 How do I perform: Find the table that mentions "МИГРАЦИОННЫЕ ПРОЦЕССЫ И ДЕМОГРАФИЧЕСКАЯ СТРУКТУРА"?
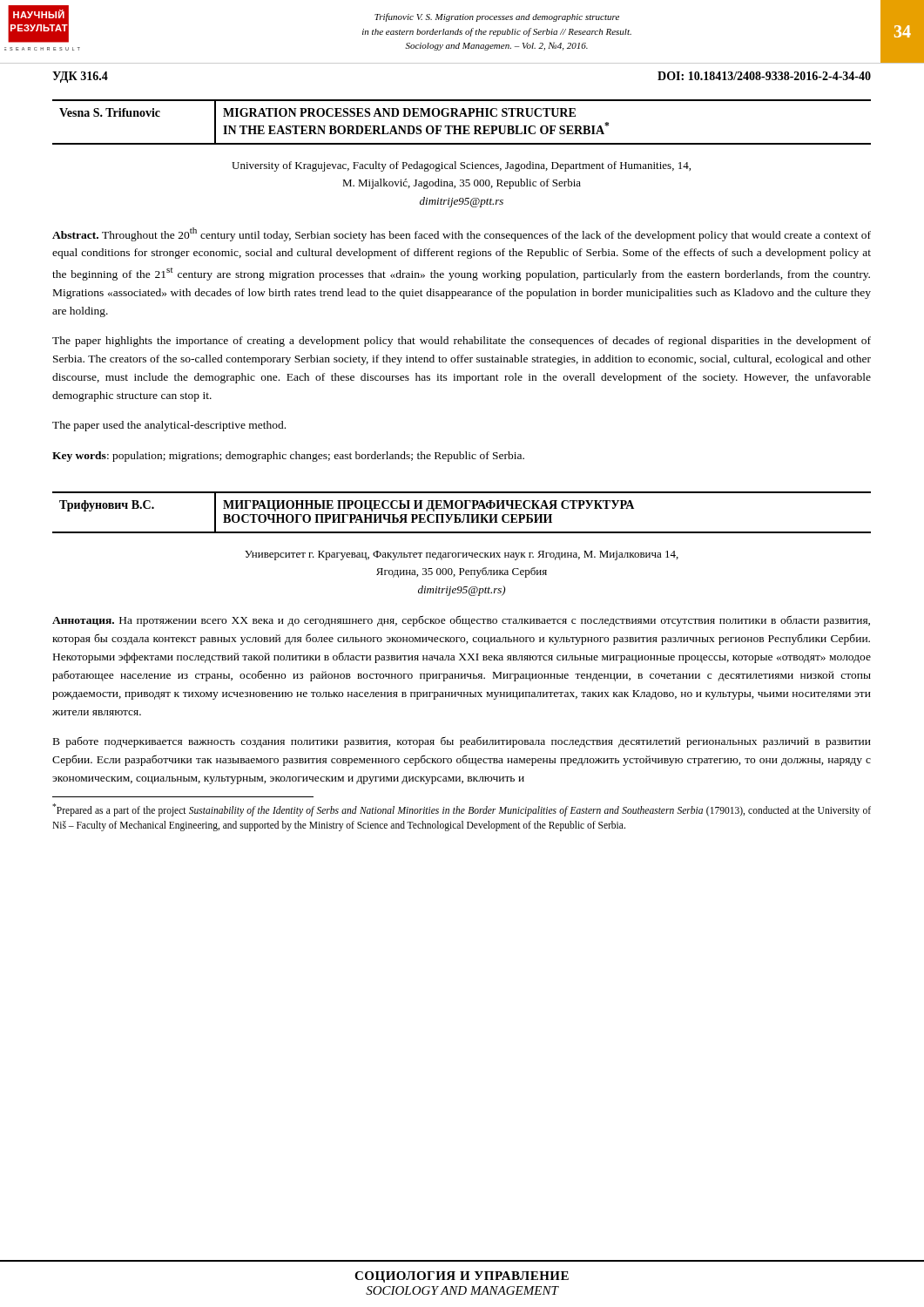tap(462, 512)
